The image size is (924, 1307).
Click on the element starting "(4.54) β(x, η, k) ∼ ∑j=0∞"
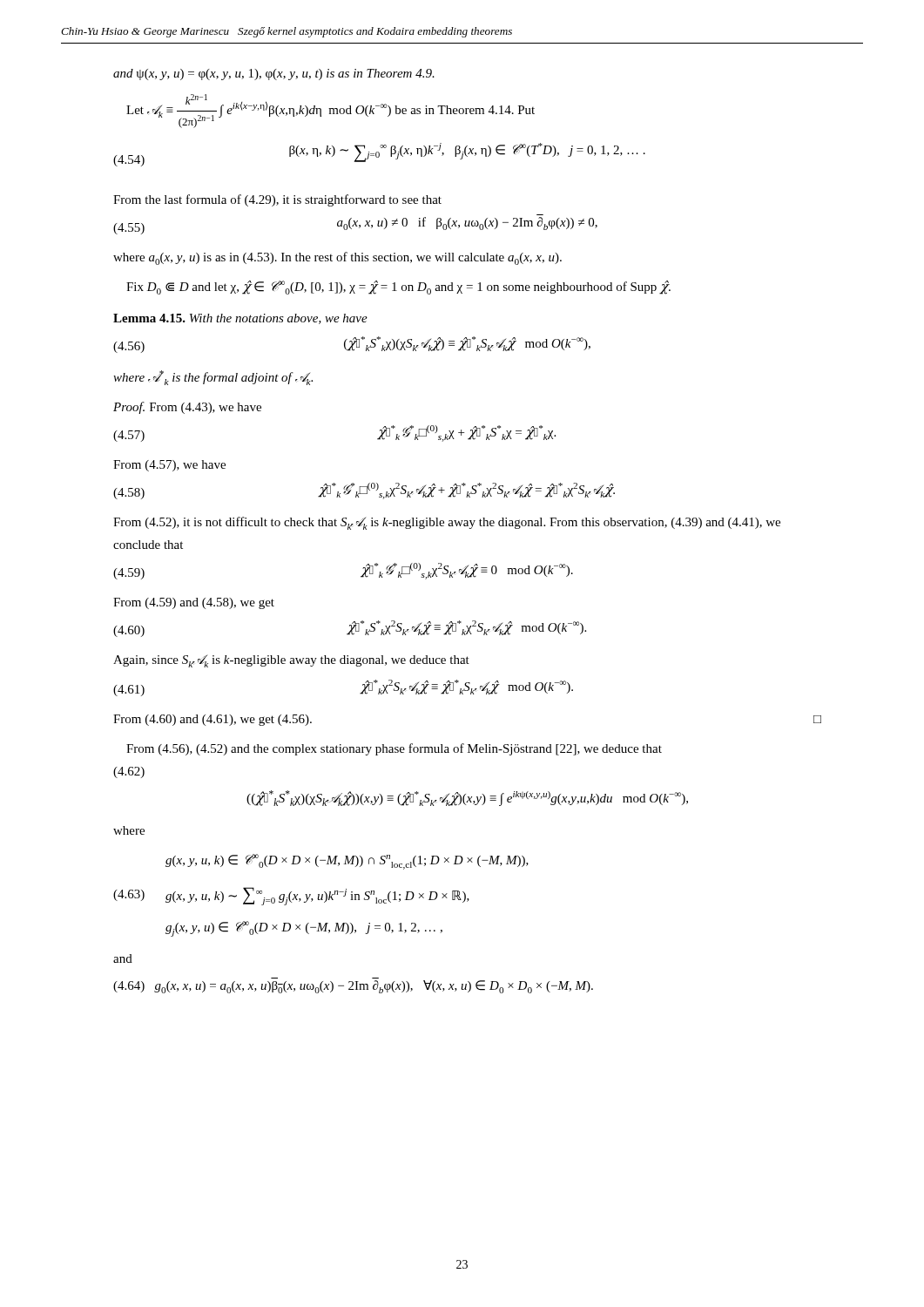467,153
